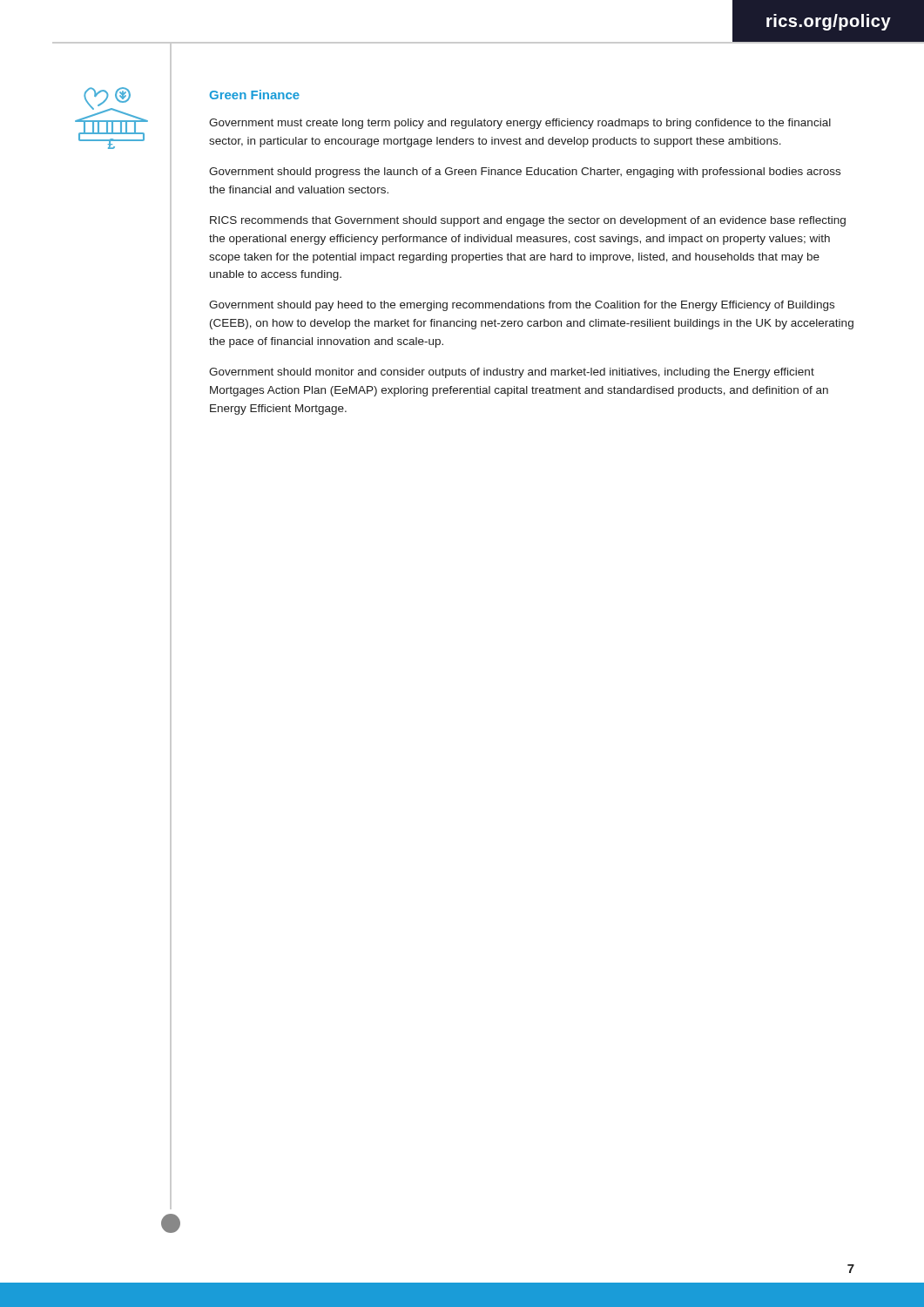
Task: Locate the text starting "Government must create long term policy and regulatory"
Action: 520,132
